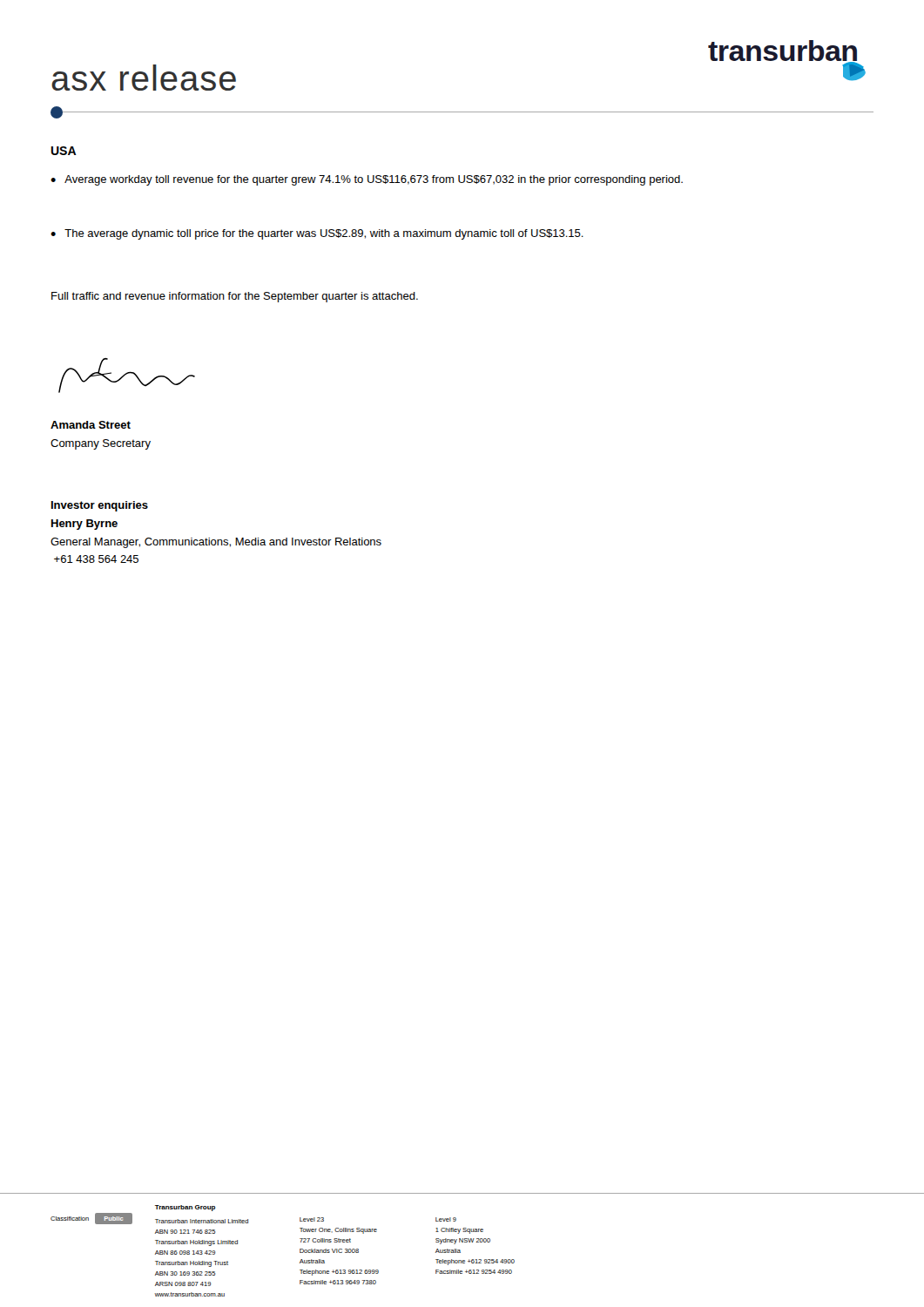Select the list item that reads "• The average dynamic toll"

317,234
